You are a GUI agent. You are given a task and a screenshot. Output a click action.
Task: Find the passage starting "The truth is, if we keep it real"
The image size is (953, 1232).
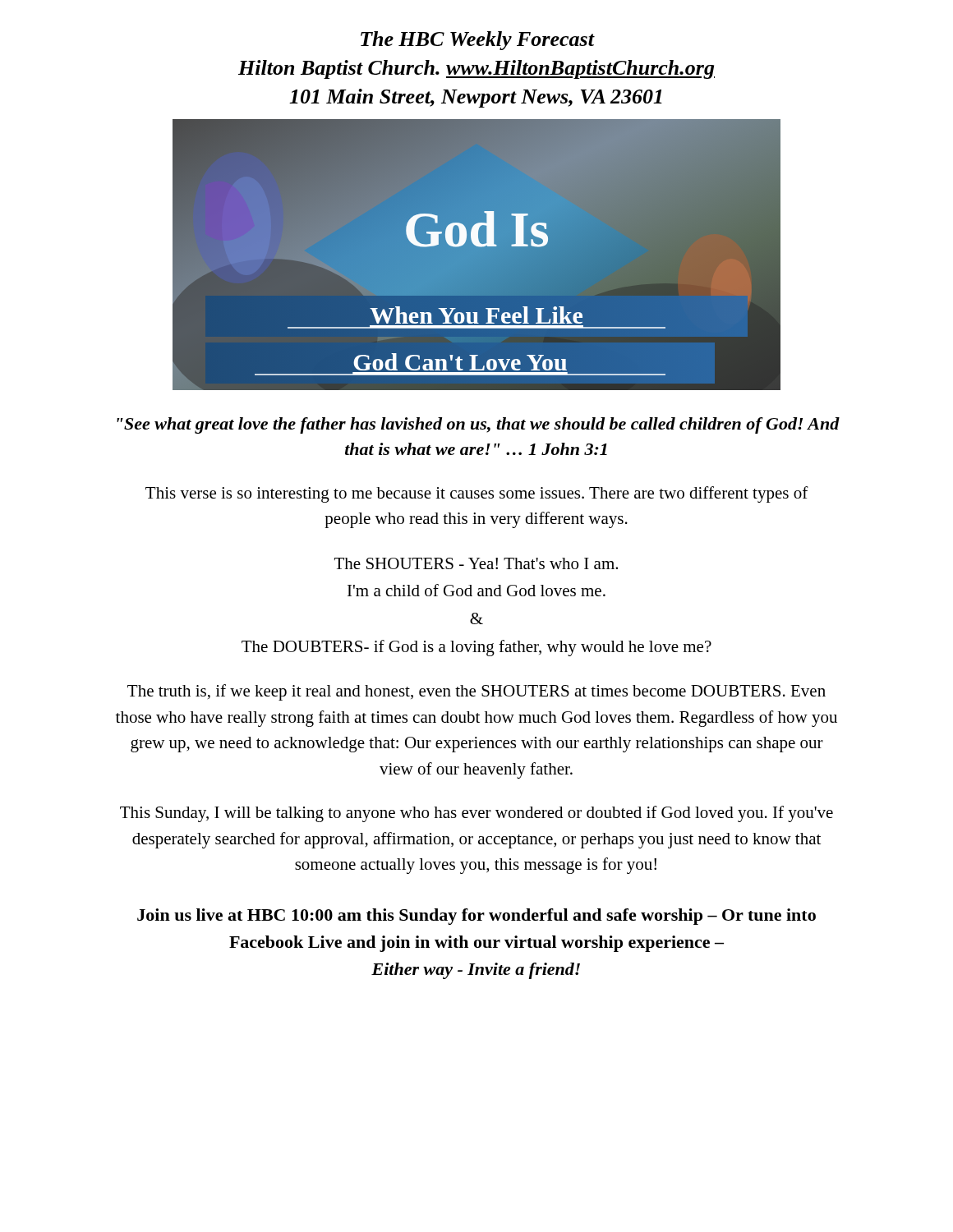coord(476,730)
